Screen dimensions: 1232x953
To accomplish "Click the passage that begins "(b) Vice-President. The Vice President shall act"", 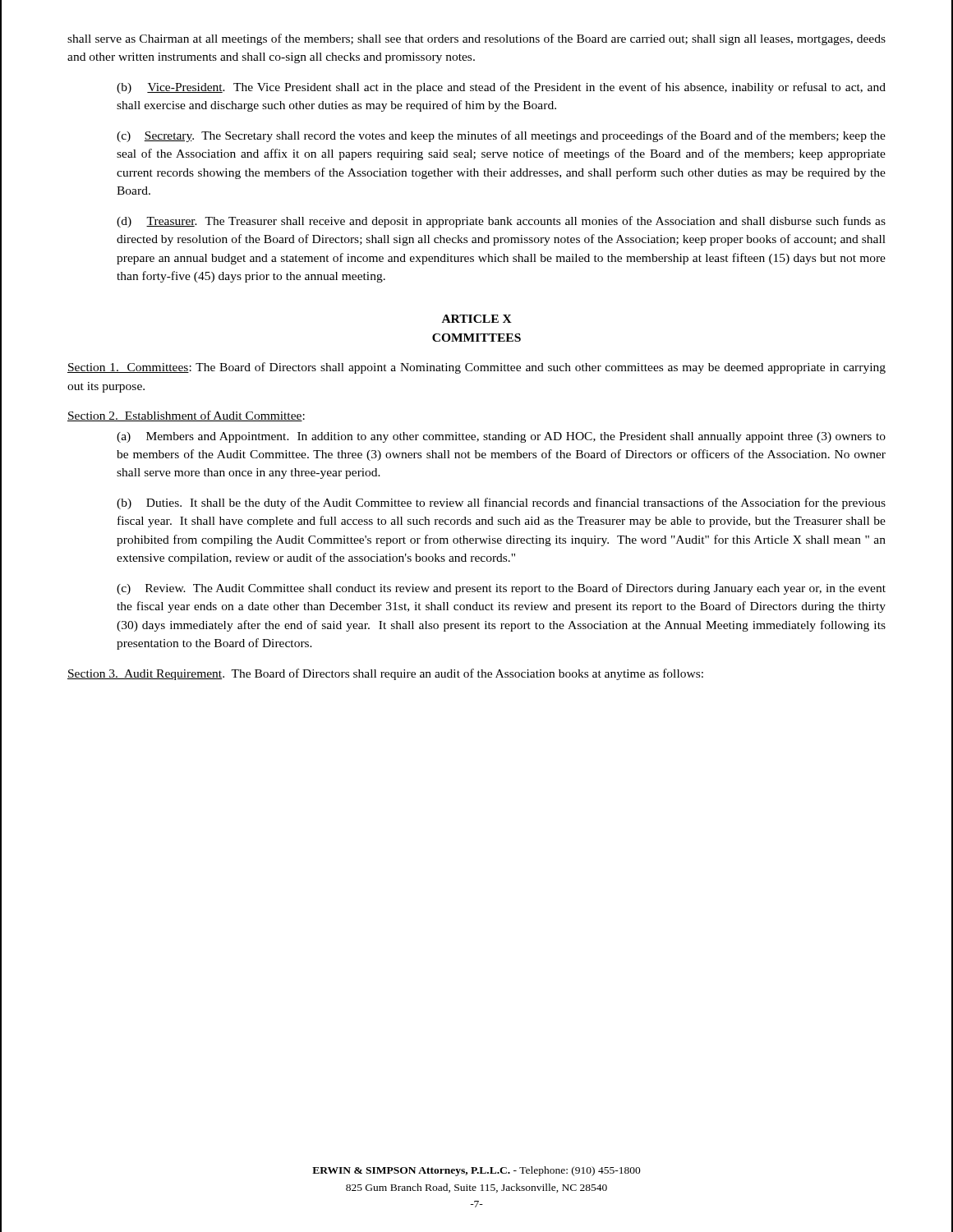I will point(501,96).
